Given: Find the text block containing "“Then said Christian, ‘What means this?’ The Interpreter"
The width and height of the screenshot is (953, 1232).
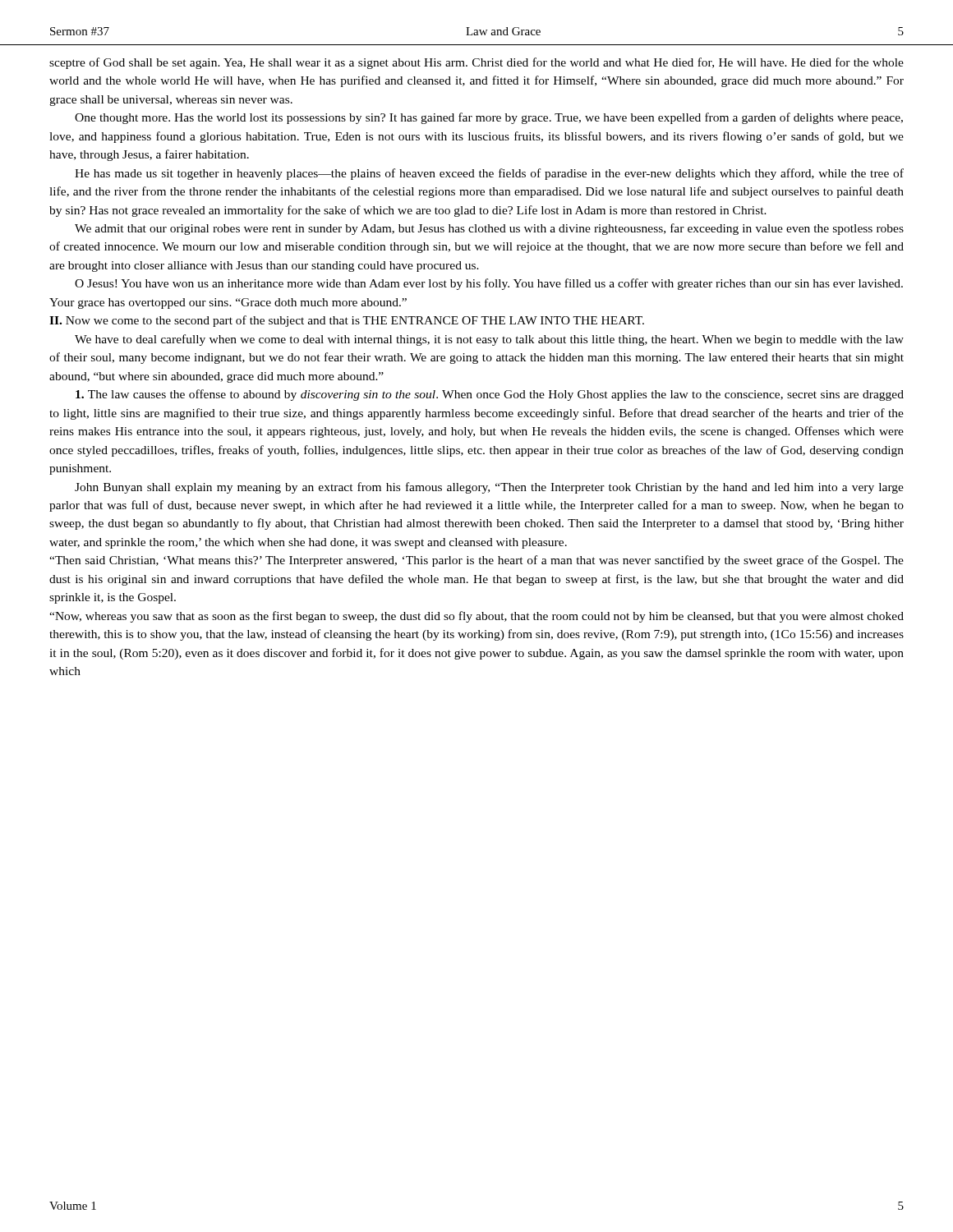Looking at the screenshot, I should pyautogui.click(x=476, y=579).
